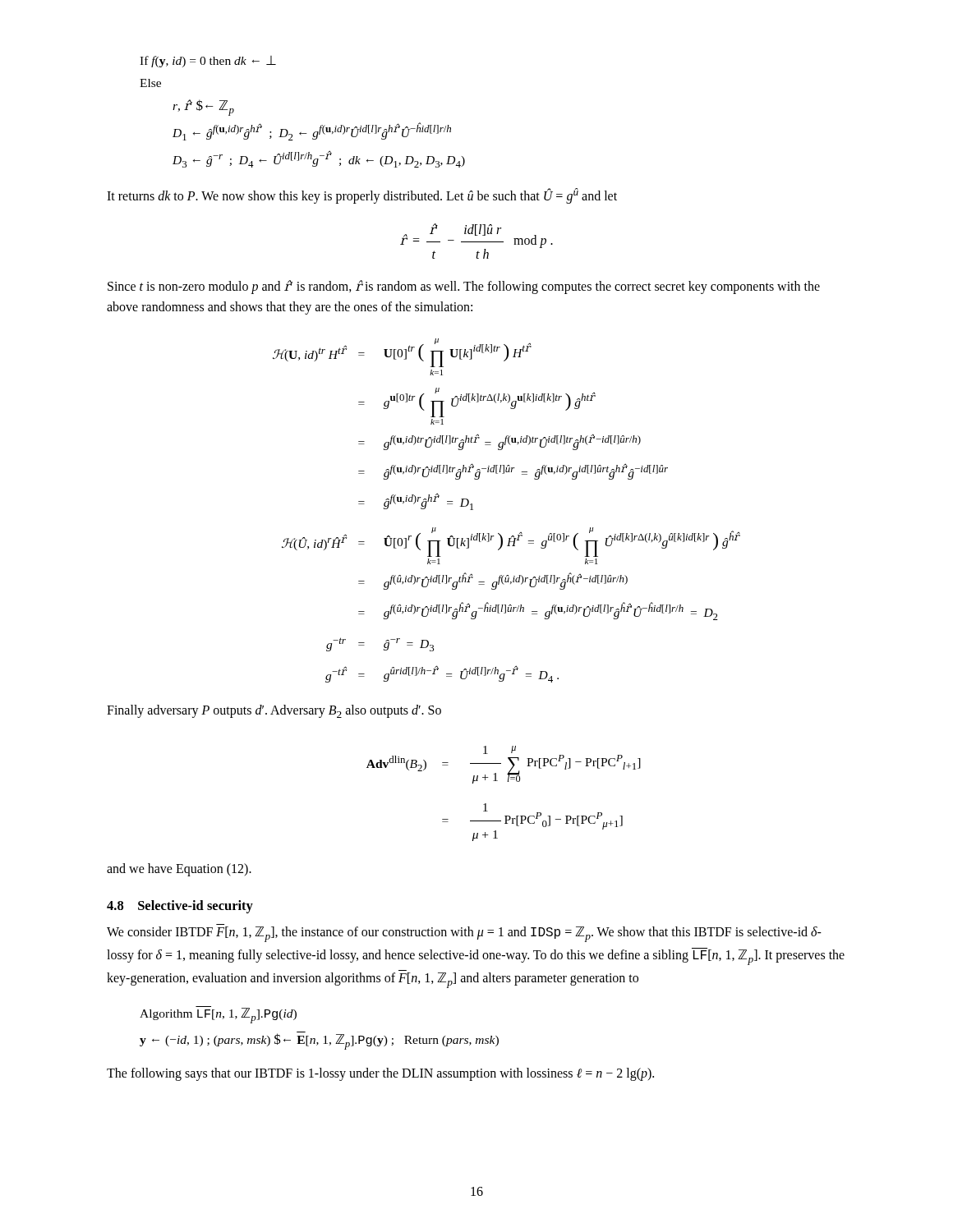
Task: Where is the passage that starts "It returns dk to"?
Action: (362, 194)
